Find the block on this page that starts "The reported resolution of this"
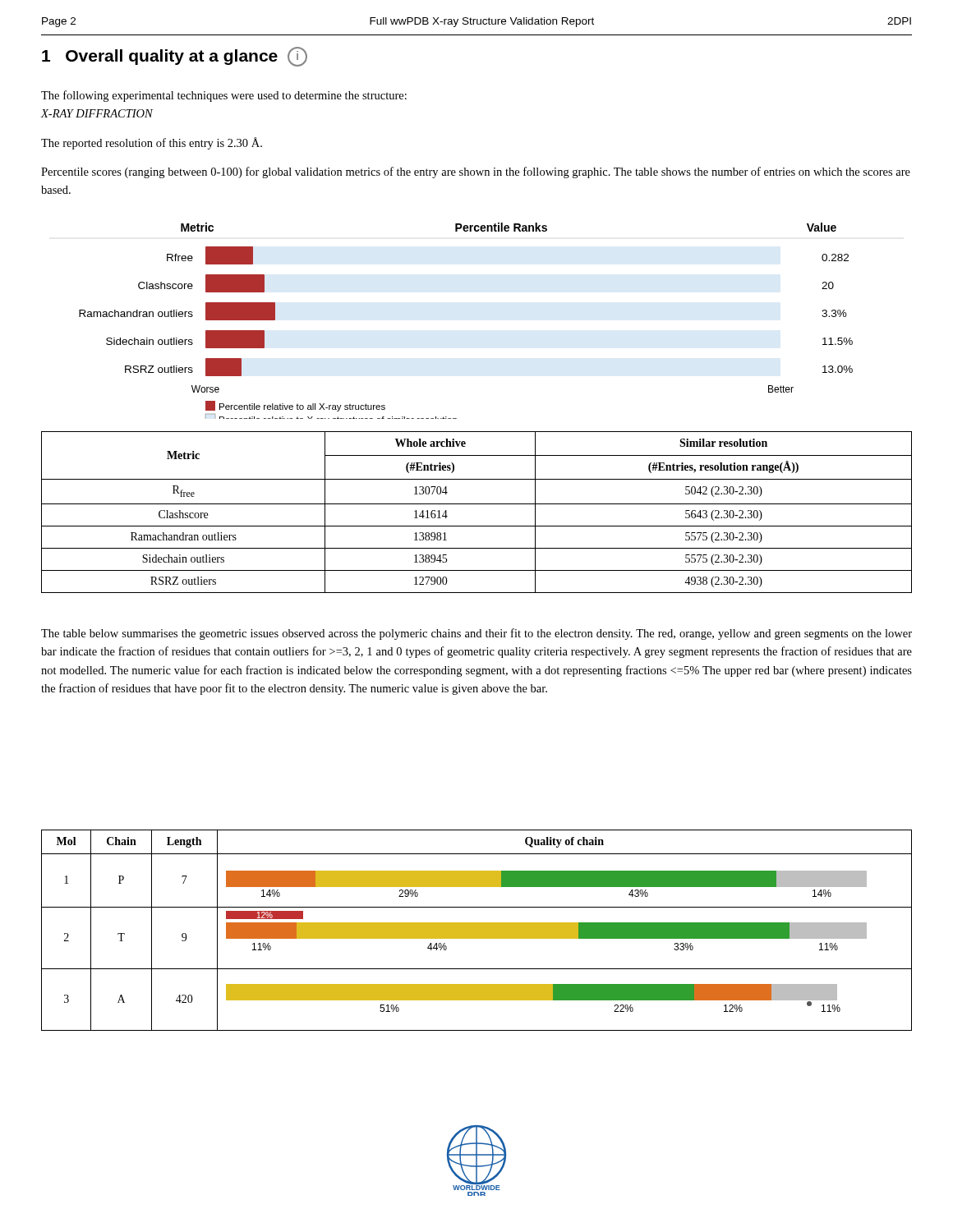This screenshot has height=1232, width=953. pyautogui.click(x=152, y=143)
